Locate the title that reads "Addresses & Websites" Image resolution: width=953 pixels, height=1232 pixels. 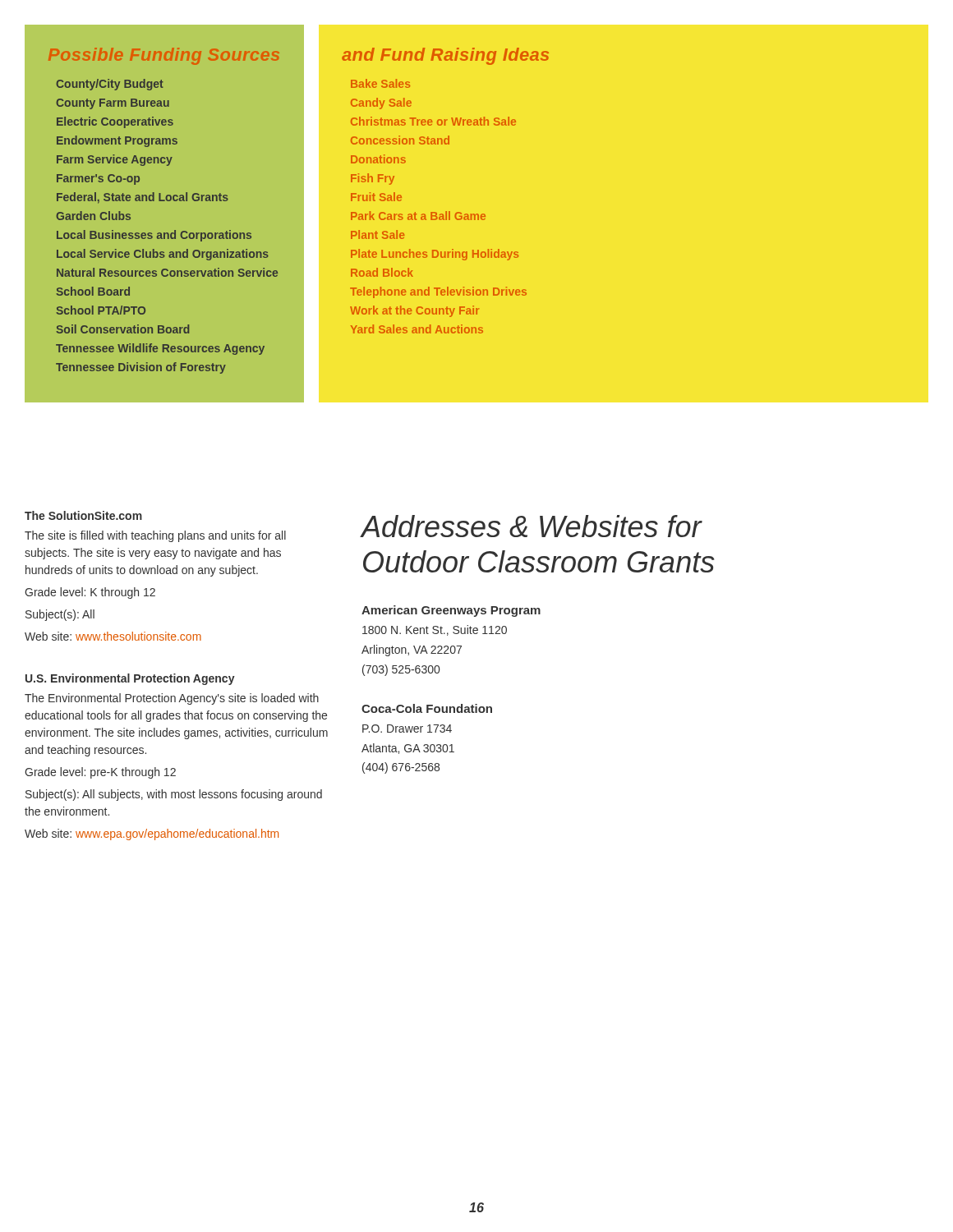click(x=538, y=545)
